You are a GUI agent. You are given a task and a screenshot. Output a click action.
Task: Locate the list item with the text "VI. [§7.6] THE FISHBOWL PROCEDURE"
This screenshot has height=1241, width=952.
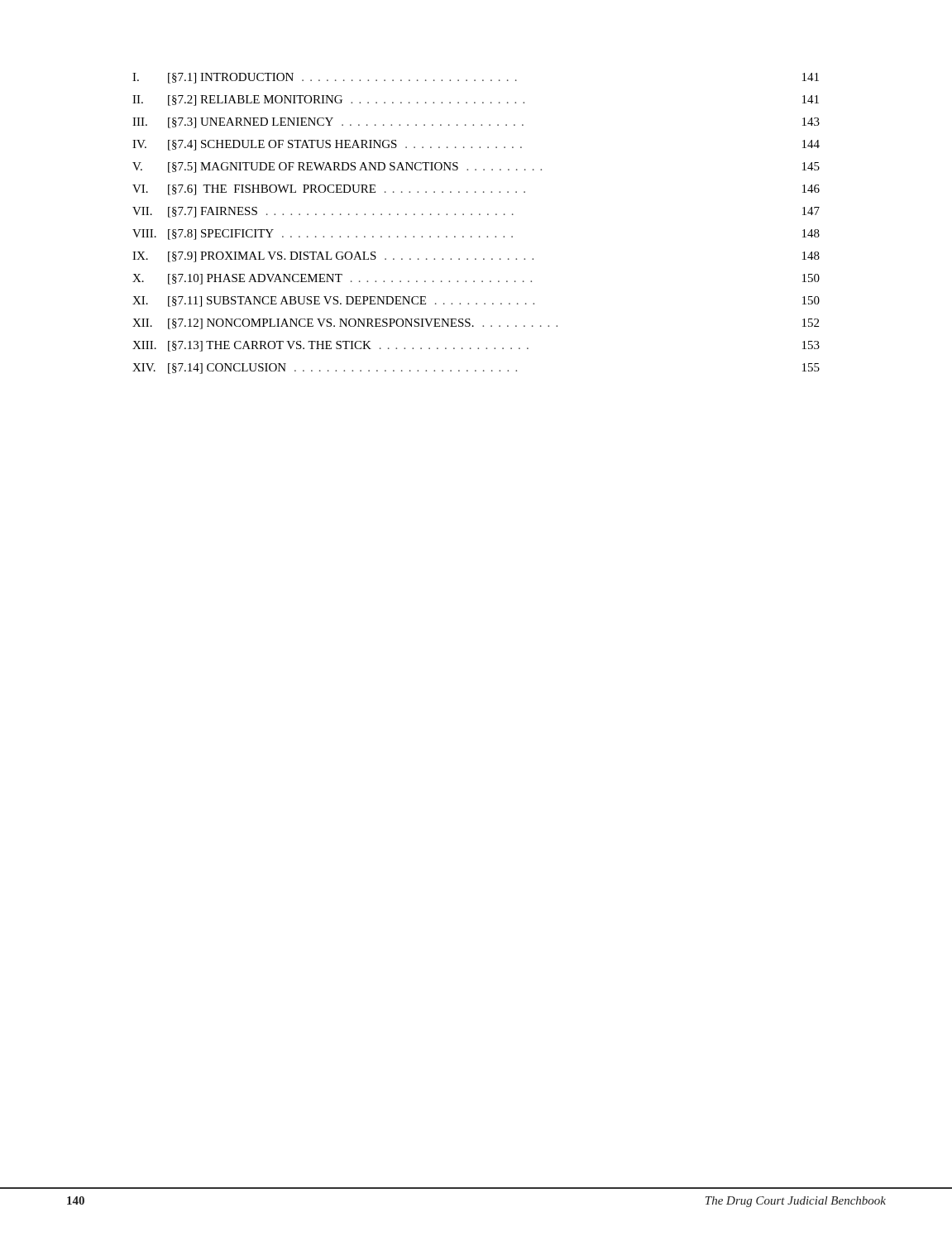[x=476, y=189]
